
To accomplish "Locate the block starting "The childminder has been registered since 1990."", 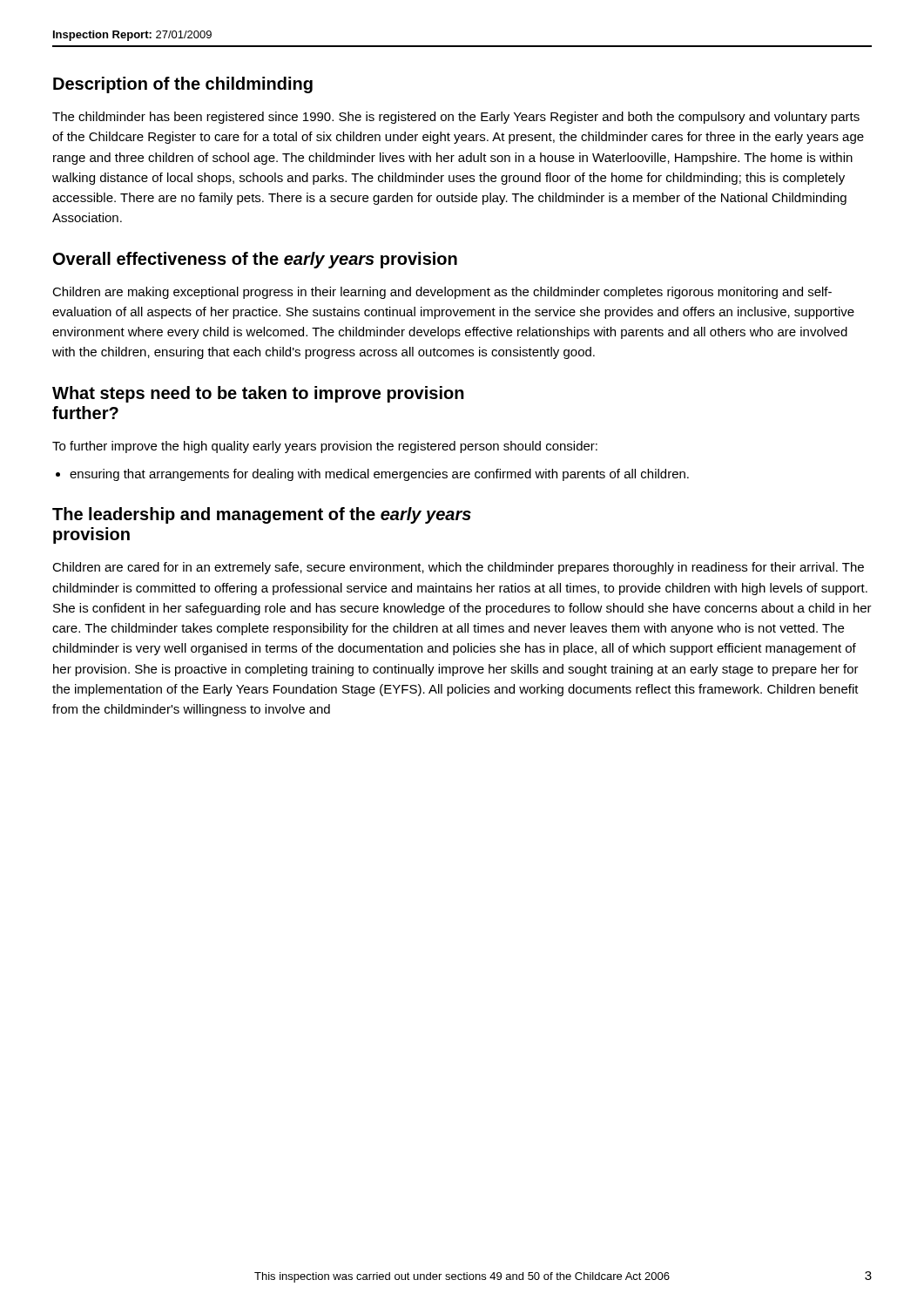I will [x=458, y=167].
